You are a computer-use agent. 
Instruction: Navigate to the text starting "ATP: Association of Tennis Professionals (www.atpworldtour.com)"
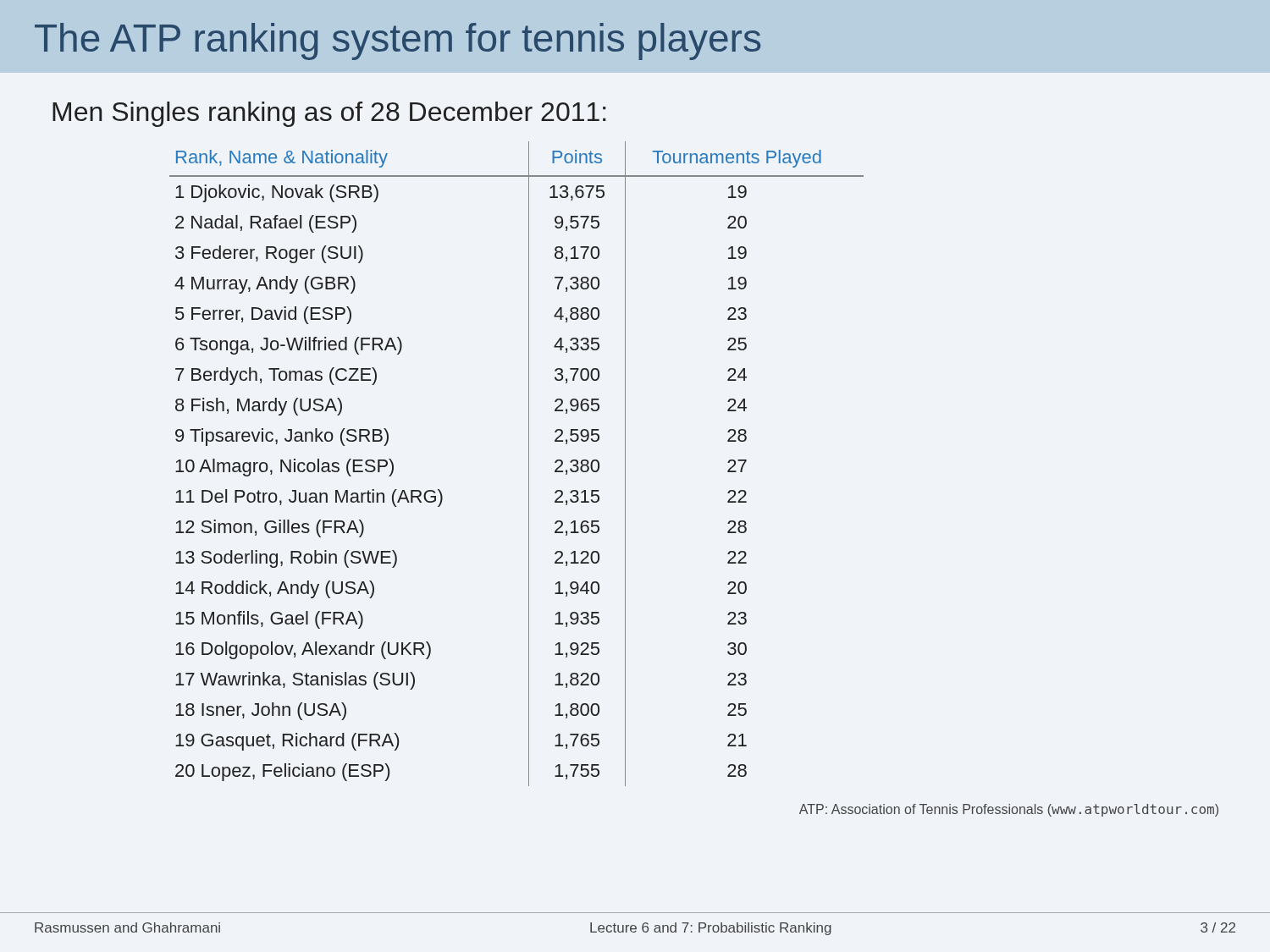click(1009, 809)
